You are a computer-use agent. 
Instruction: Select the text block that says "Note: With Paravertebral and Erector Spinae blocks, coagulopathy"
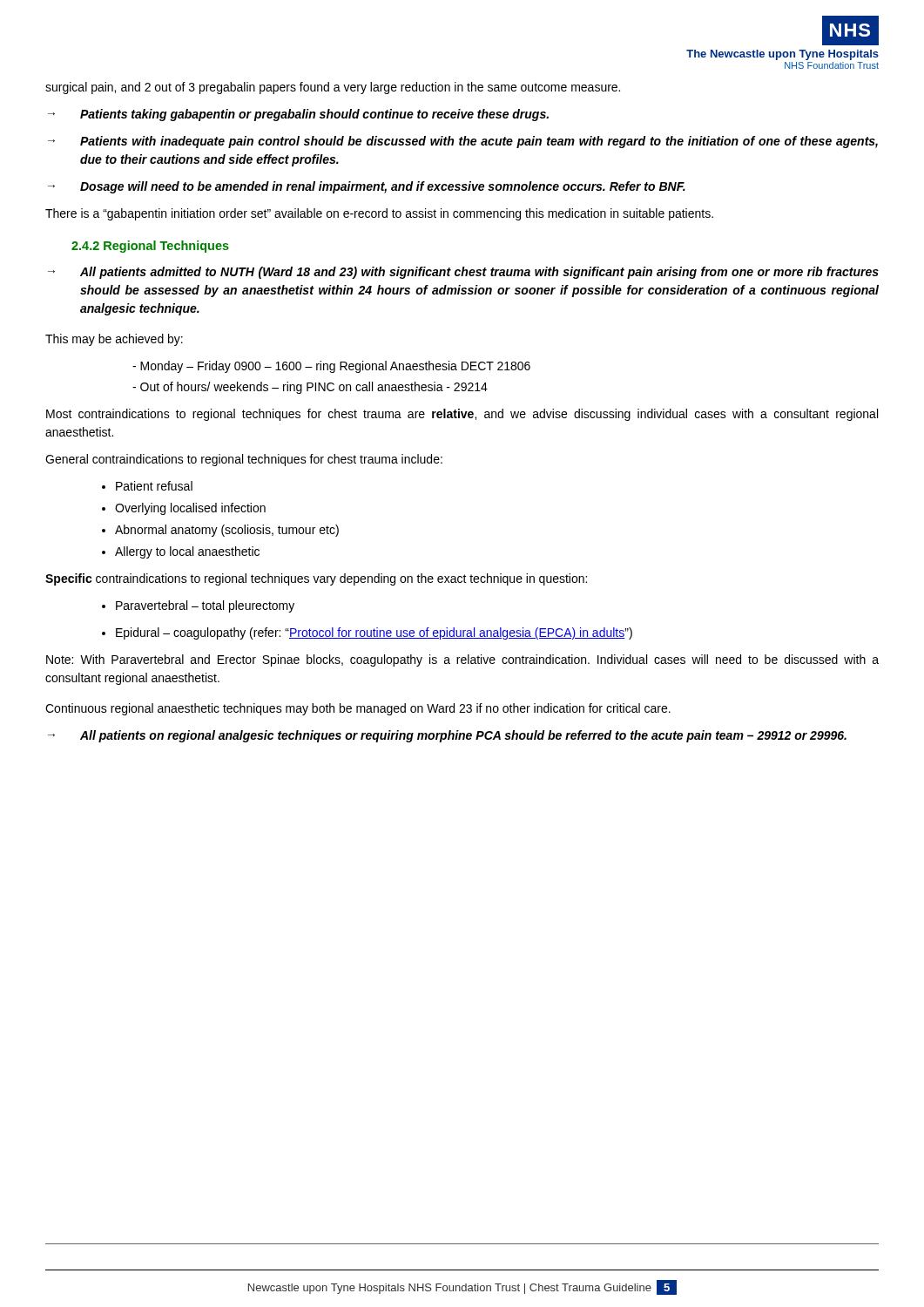(x=462, y=669)
